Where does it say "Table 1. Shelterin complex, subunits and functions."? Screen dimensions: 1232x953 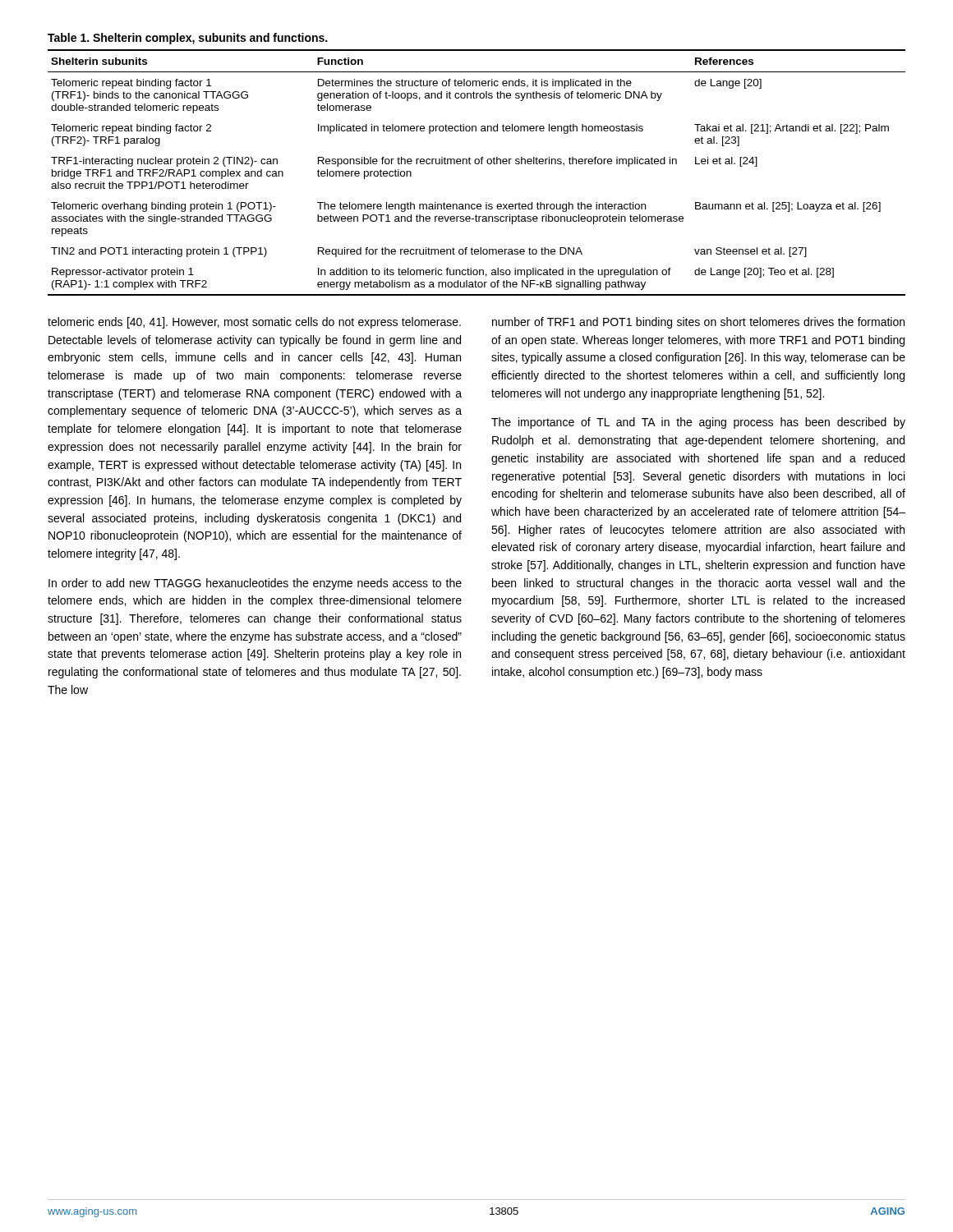(188, 38)
